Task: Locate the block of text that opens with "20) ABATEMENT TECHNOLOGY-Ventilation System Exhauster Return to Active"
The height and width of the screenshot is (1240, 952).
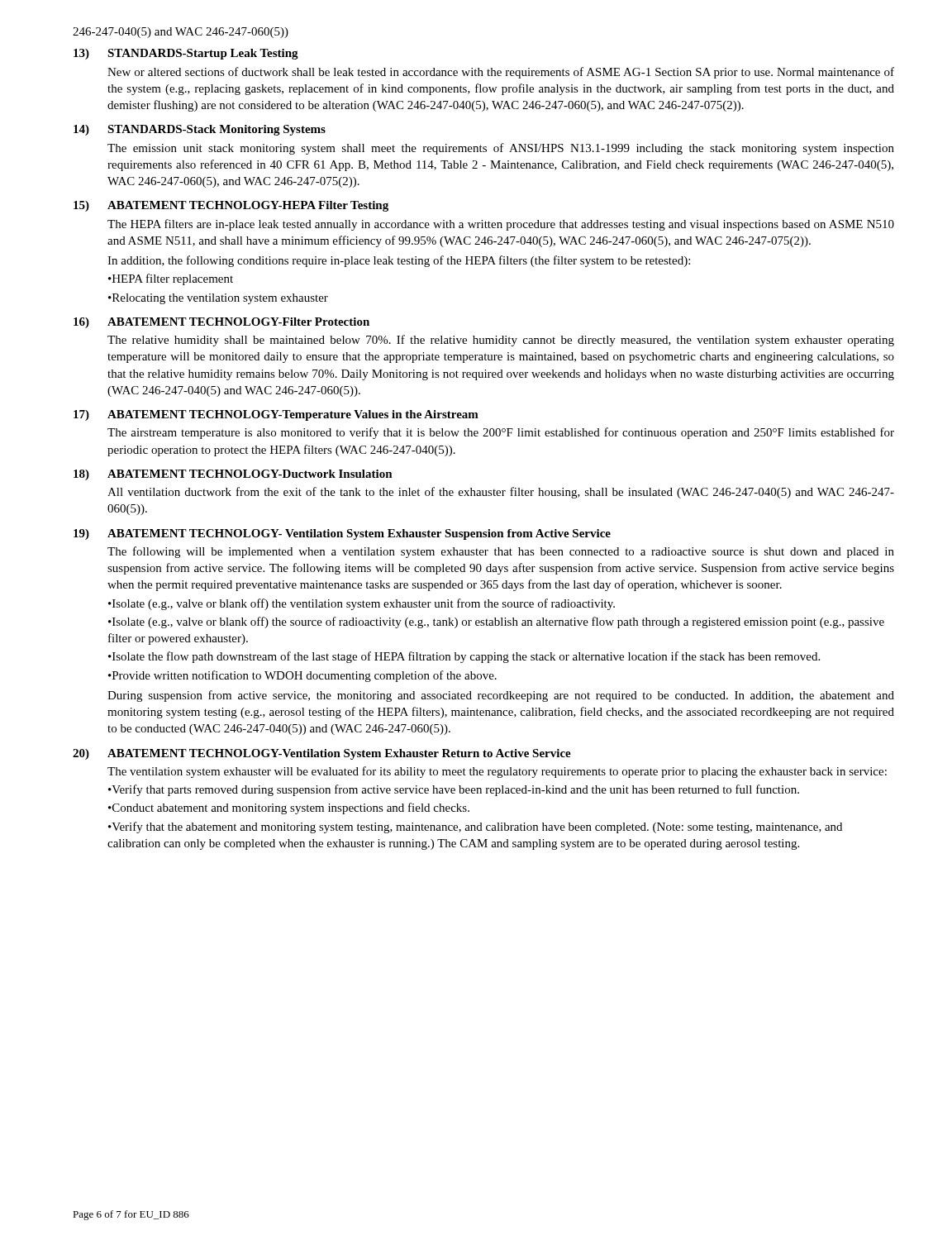Action: pyautogui.click(x=483, y=798)
